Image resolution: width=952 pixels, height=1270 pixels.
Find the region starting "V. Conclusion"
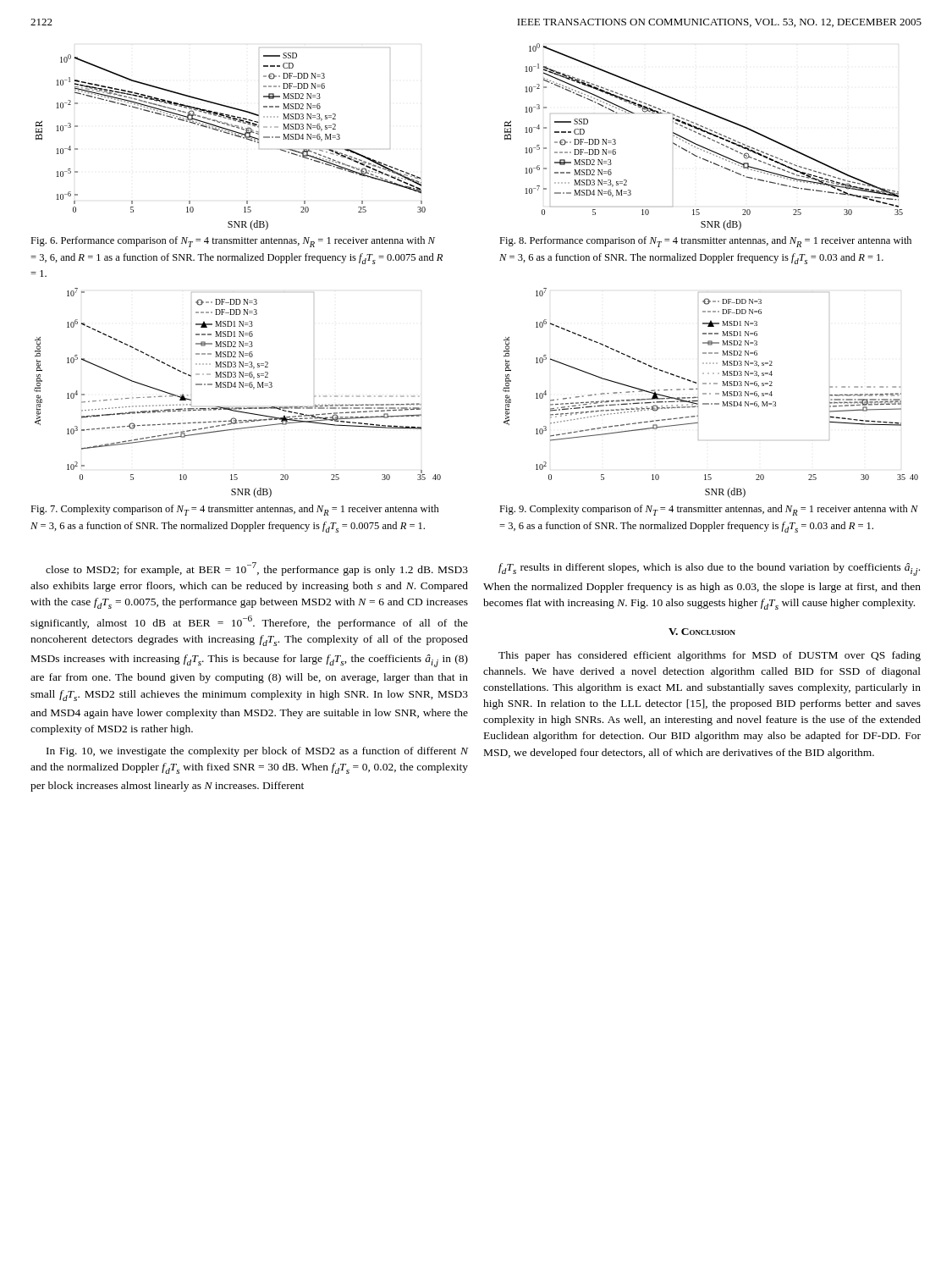point(702,632)
